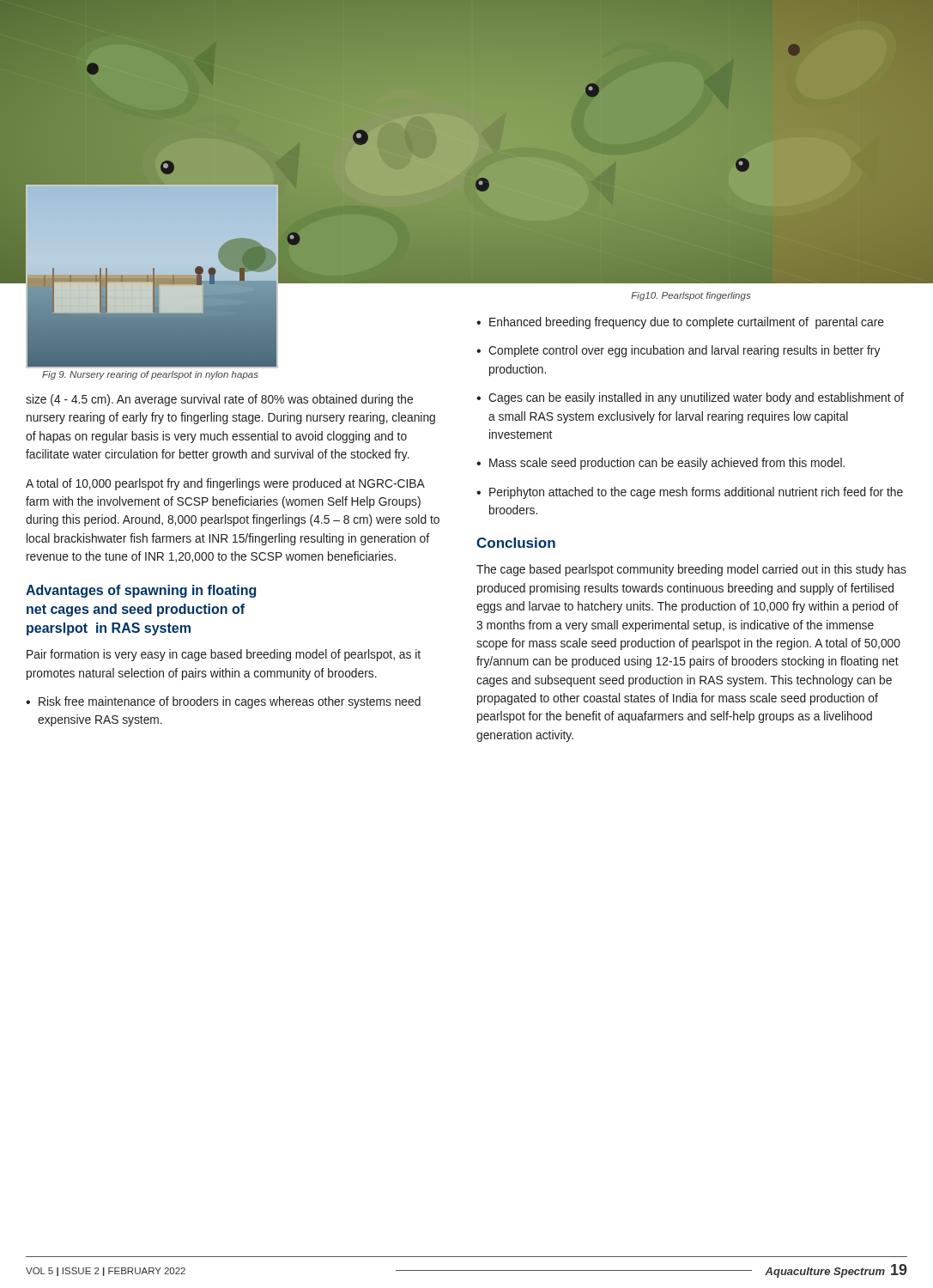Locate the block starting "Mass scale seed production can be easily"
The height and width of the screenshot is (1288, 933).
click(667, 463)
